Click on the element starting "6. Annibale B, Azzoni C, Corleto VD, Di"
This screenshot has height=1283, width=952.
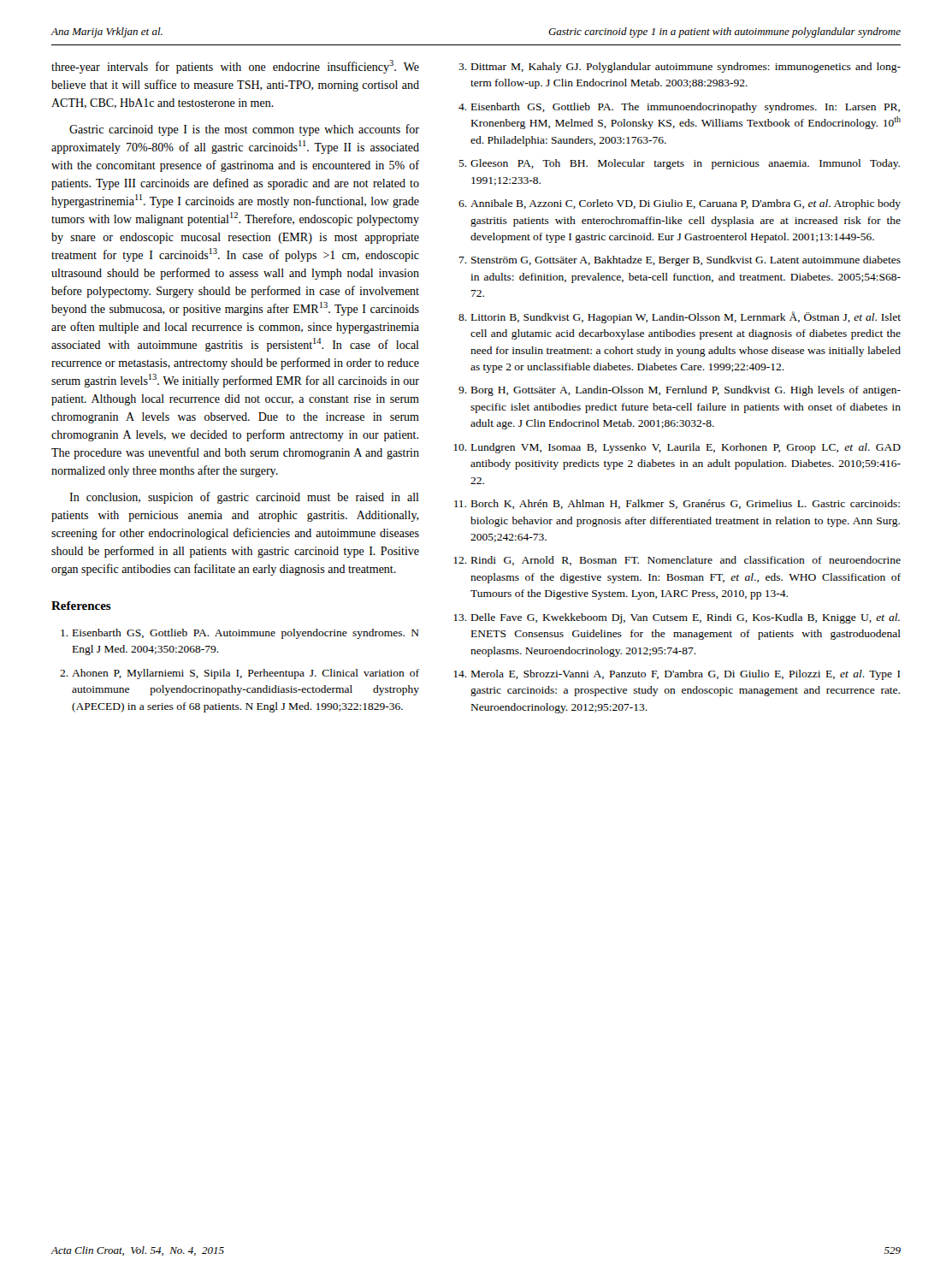coord(675,220)
